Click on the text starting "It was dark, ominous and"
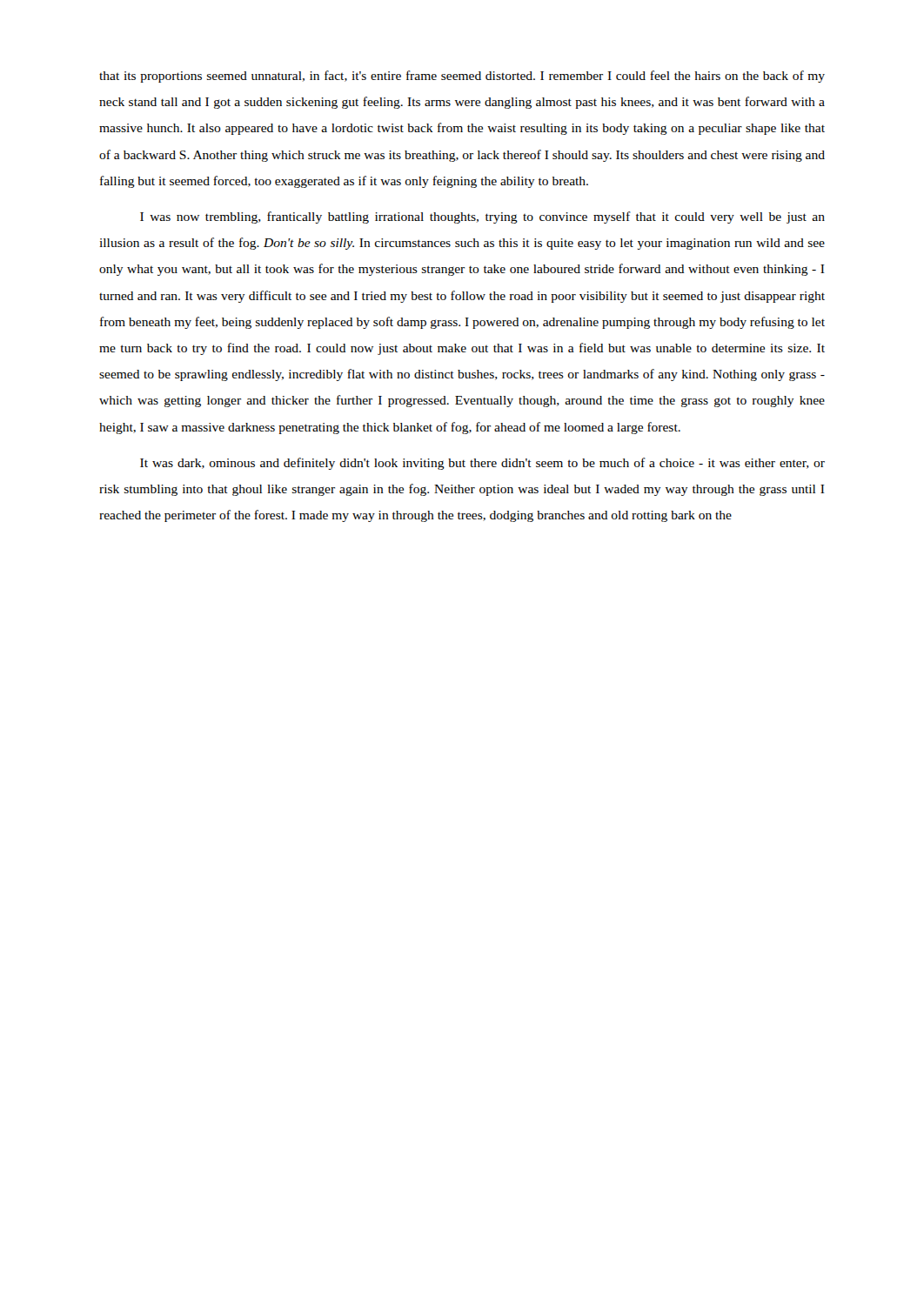Screen dimensions: 1305x924 462,489
